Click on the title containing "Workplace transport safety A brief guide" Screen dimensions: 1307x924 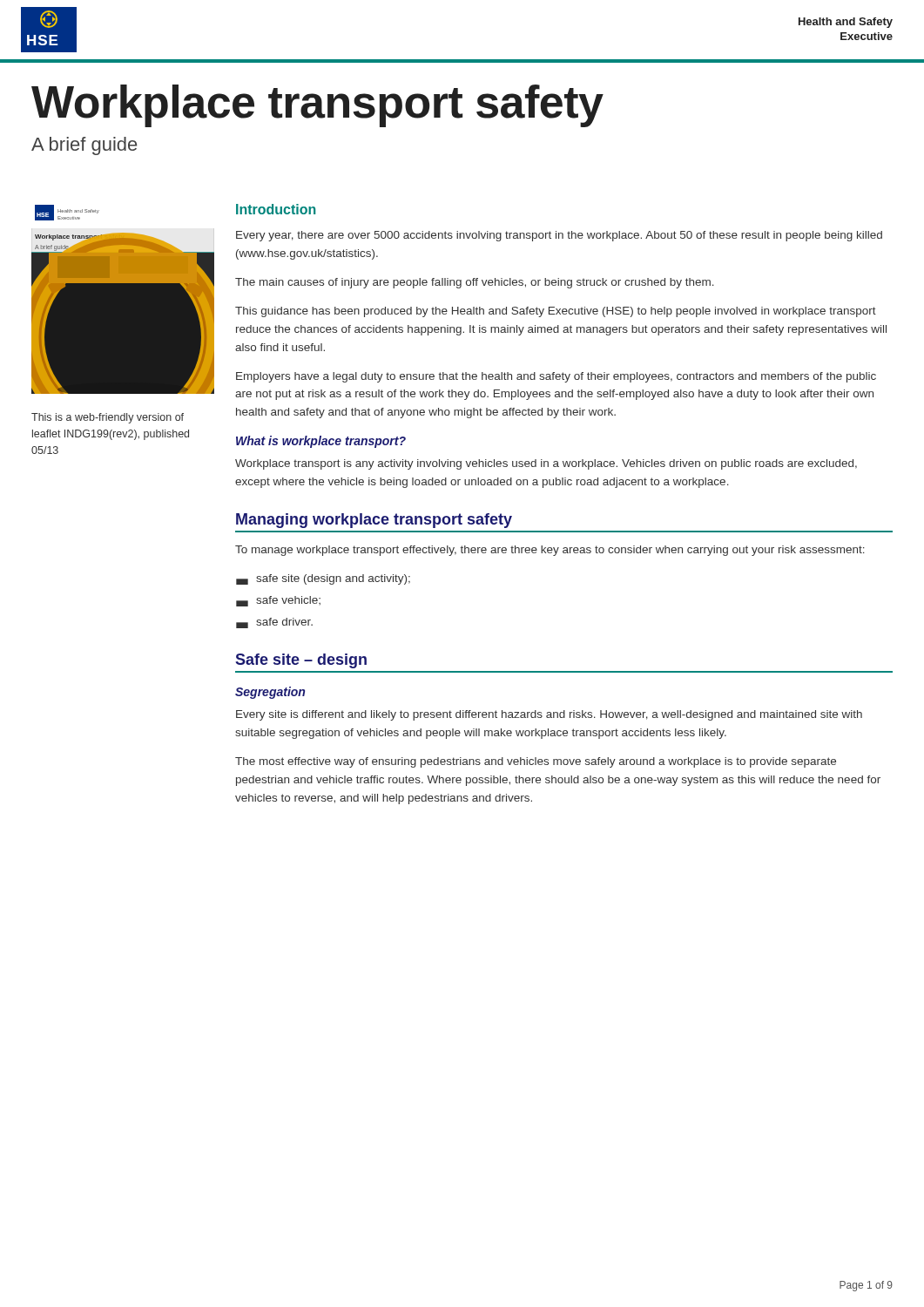[x=462, y=117]
